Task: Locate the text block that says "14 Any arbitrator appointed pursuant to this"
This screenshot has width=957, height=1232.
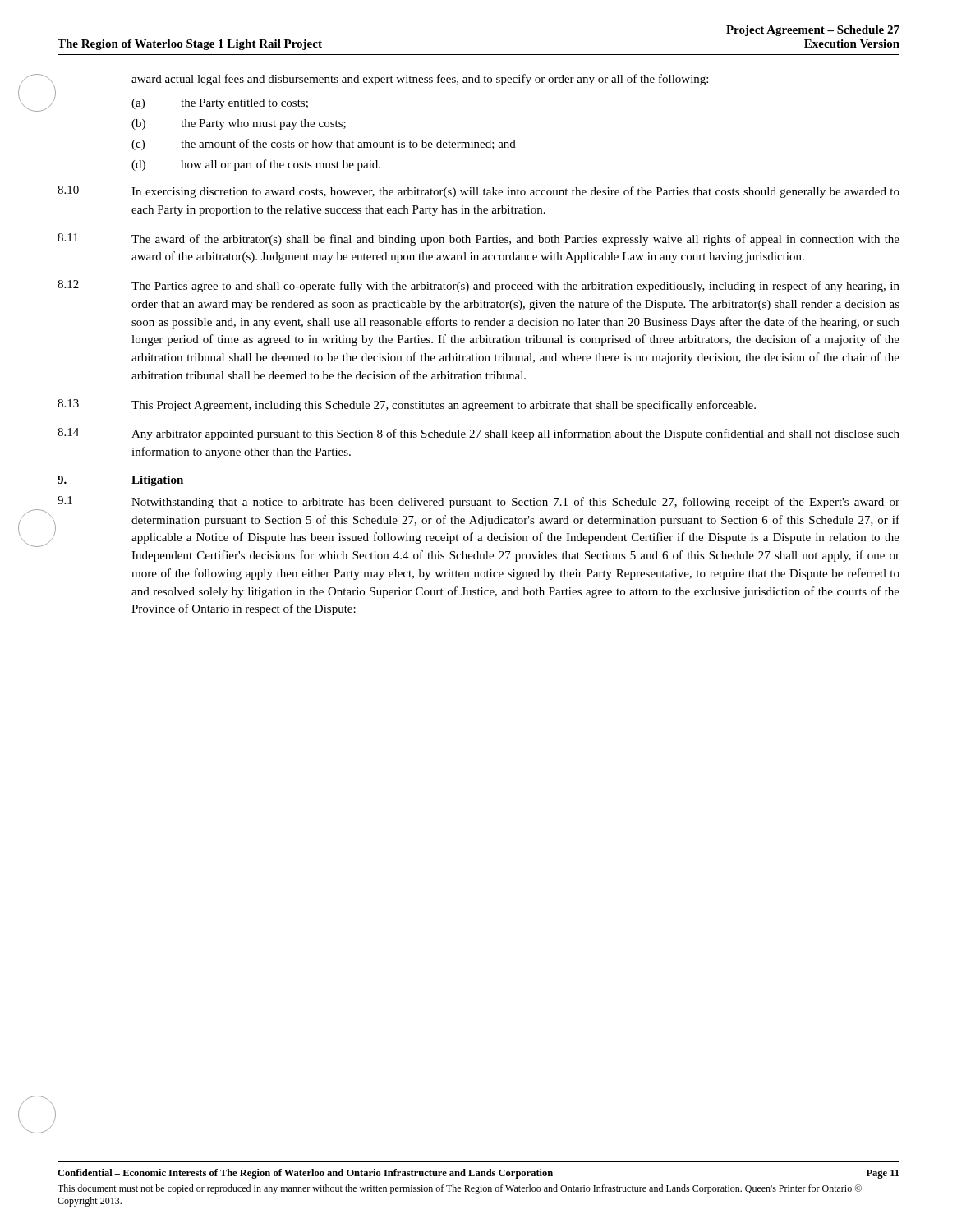Action: coord(478,444)
